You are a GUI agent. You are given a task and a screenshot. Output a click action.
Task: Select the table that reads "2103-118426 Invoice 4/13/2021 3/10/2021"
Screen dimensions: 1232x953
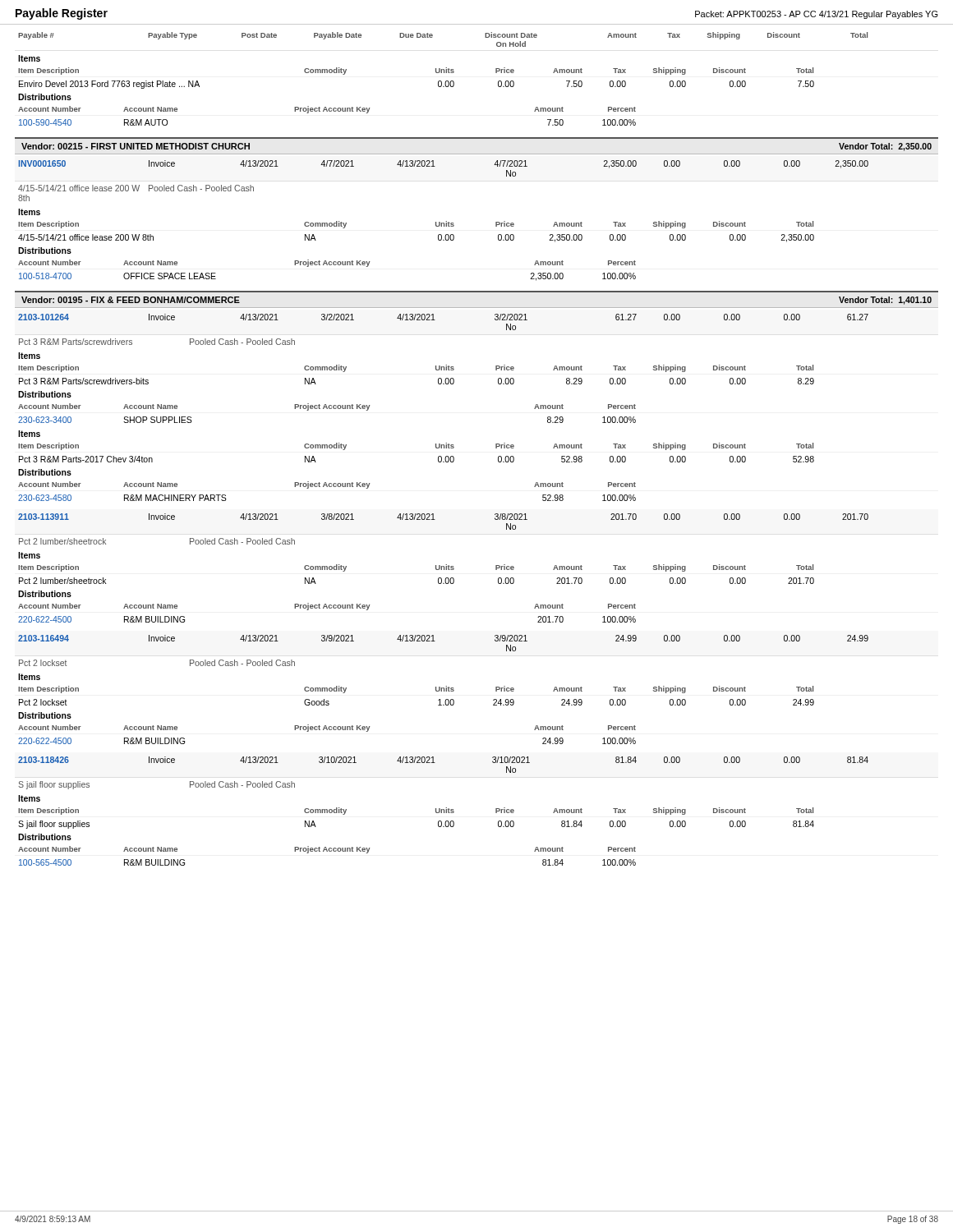(x=476, y=811)
